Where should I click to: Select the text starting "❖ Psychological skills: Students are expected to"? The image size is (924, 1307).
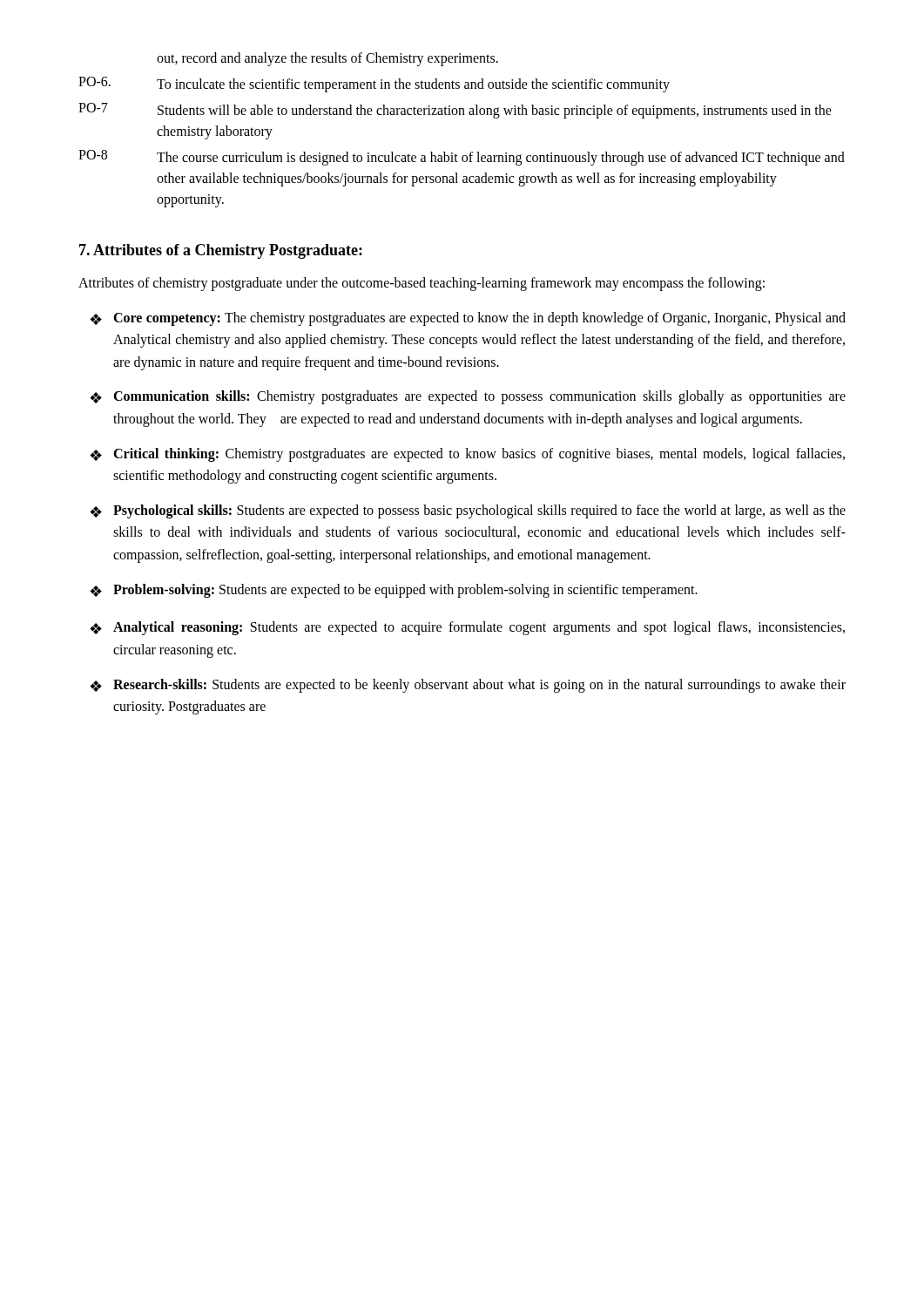tap(462, 532)
